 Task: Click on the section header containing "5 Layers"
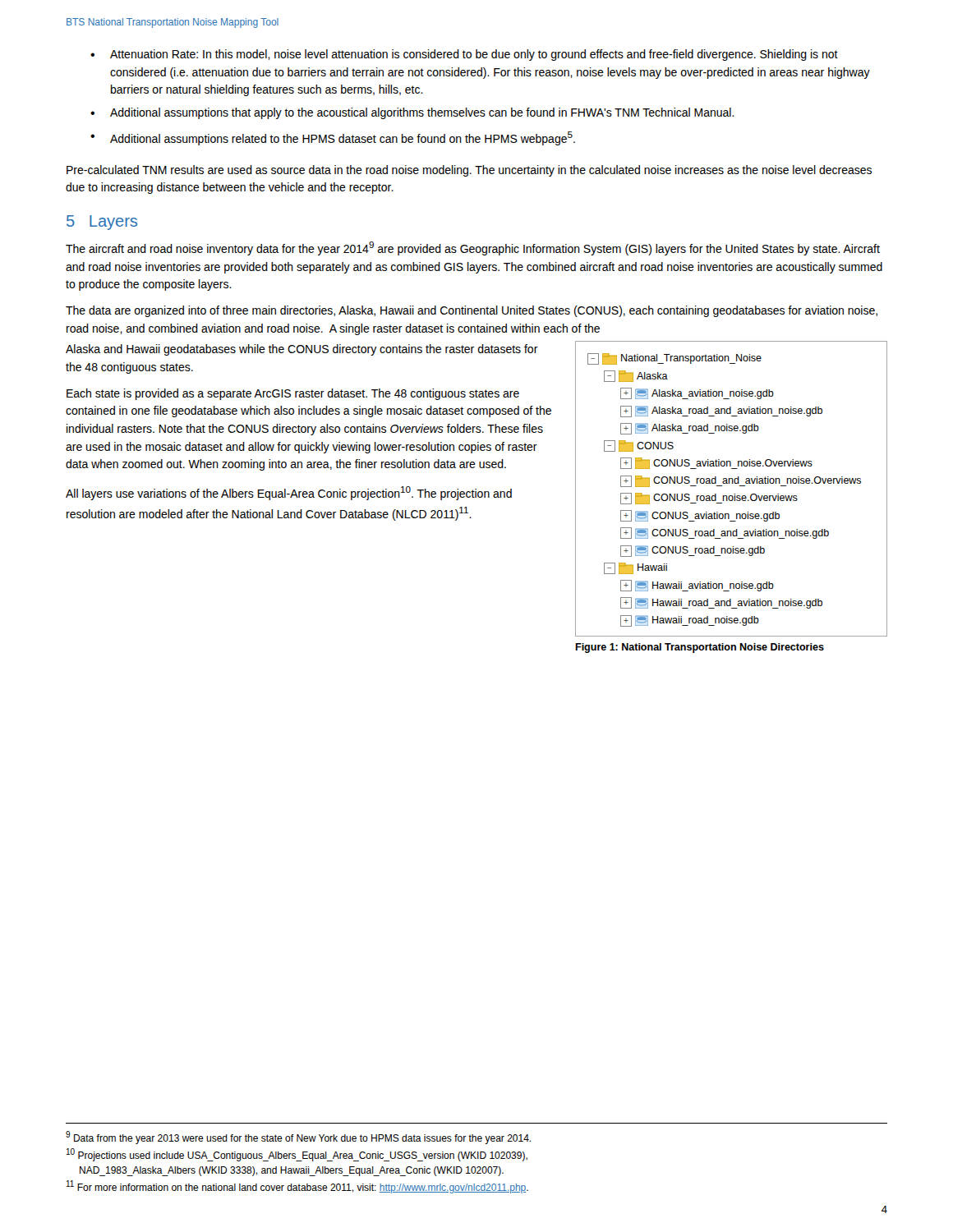click(x=102, y=221)
